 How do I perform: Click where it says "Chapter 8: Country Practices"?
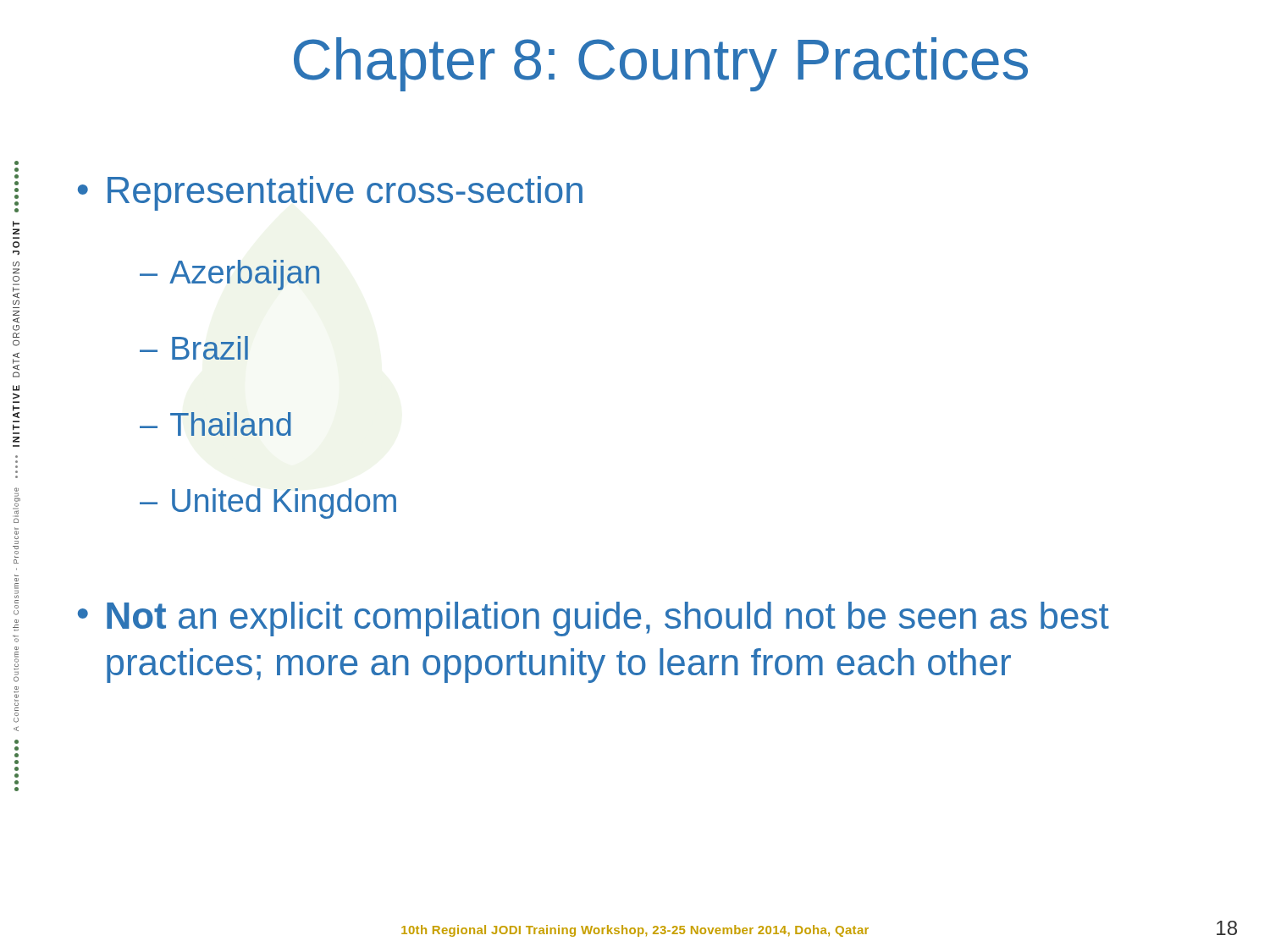pyautogui.click(x=660, y=60)
